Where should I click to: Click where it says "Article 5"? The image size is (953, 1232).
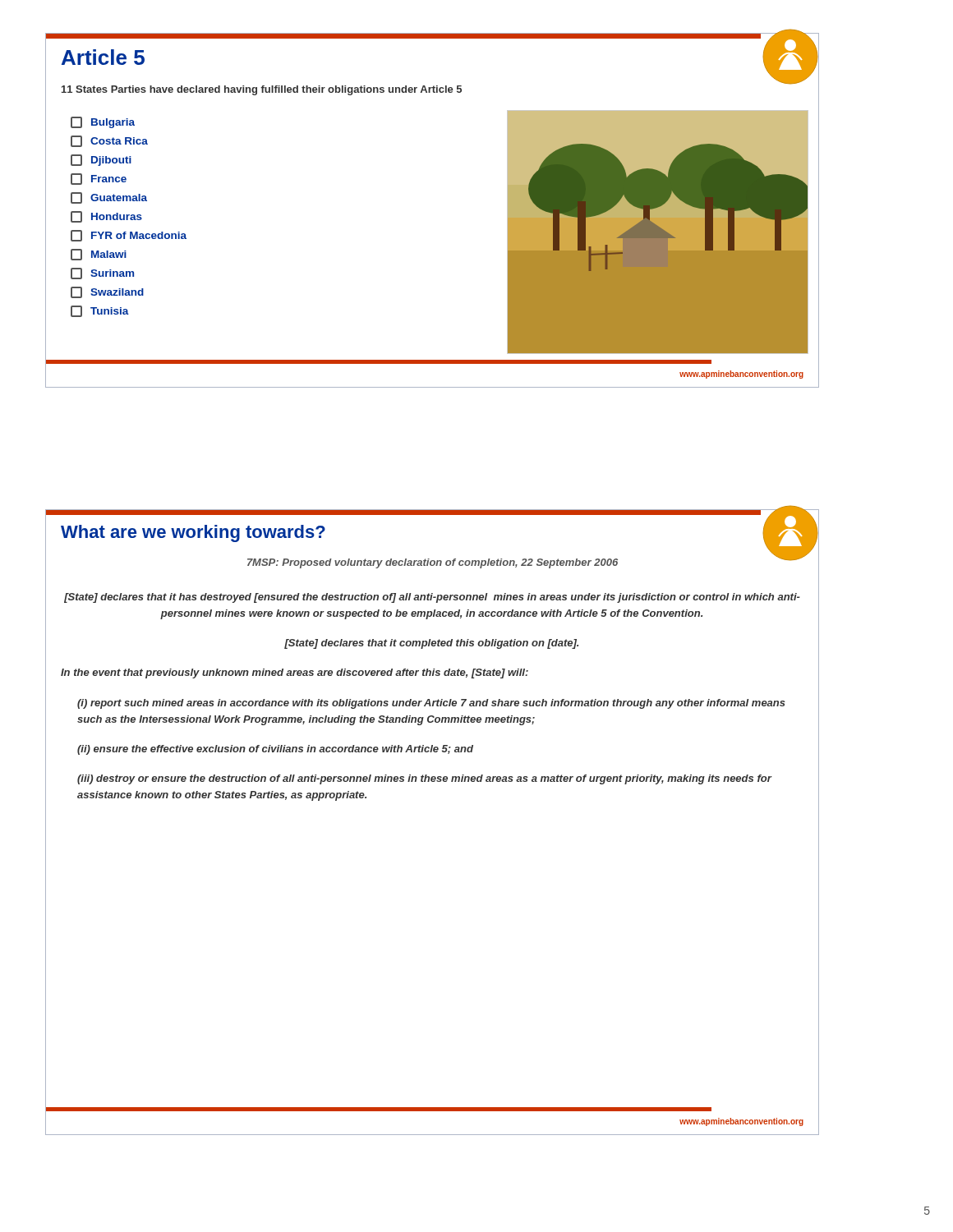[x=103, y=58]
